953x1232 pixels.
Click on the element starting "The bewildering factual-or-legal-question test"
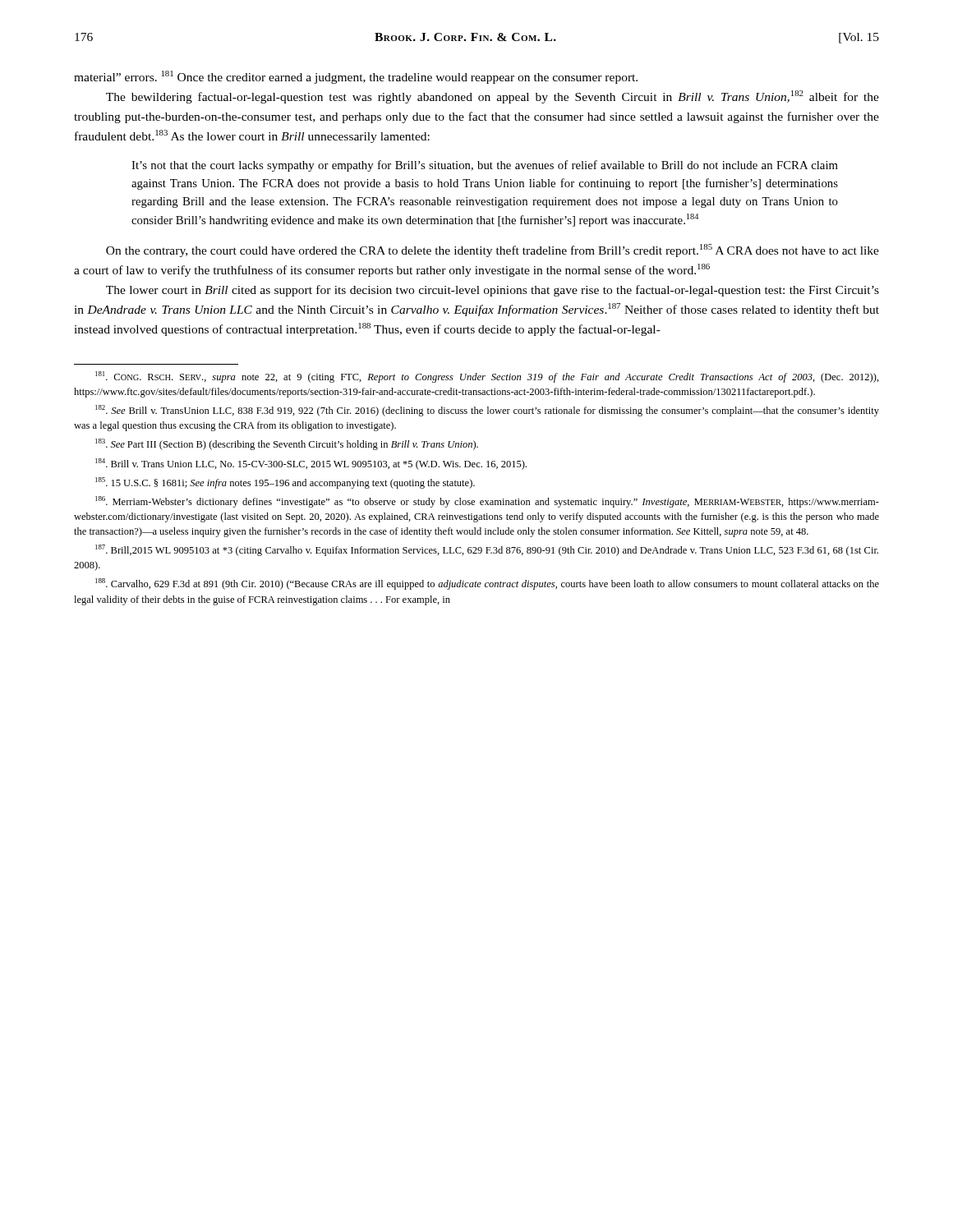click(476, 117)
